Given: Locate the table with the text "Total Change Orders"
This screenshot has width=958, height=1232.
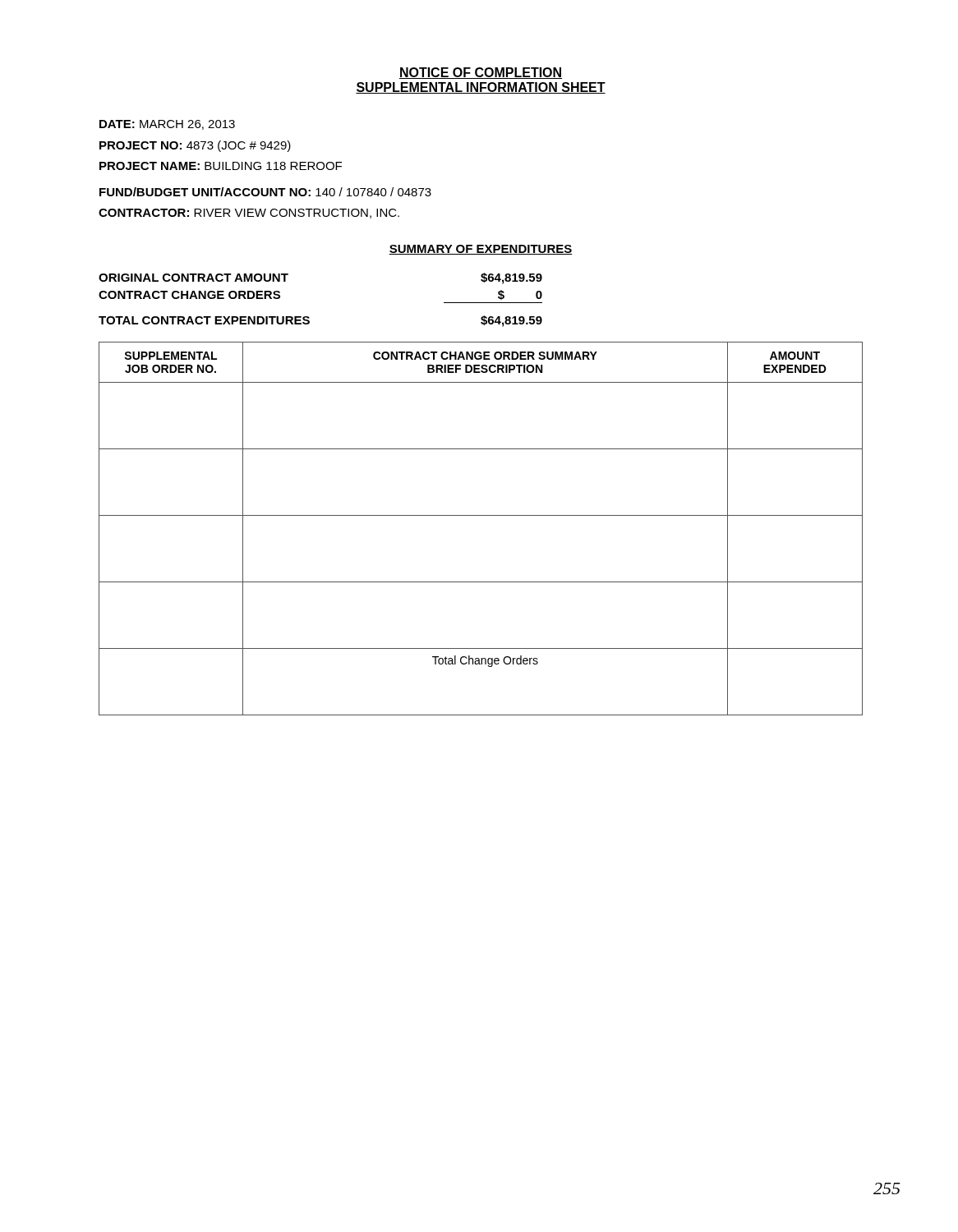Looking at the screenshot, I should pos(481,528).
